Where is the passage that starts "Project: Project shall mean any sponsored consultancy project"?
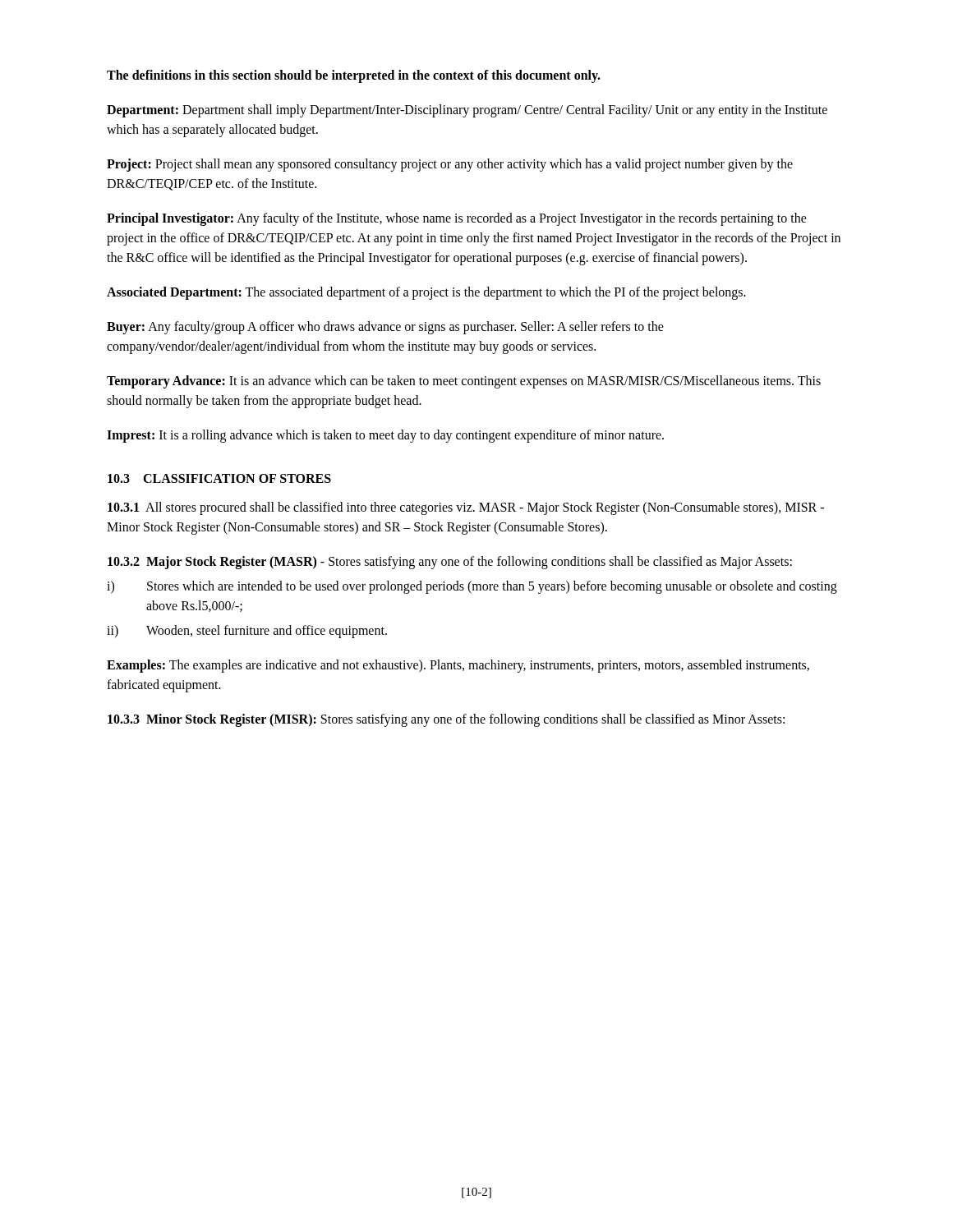Image resolution: width=953 pixels, height=1232 pixels. click(x=450, y=174)
